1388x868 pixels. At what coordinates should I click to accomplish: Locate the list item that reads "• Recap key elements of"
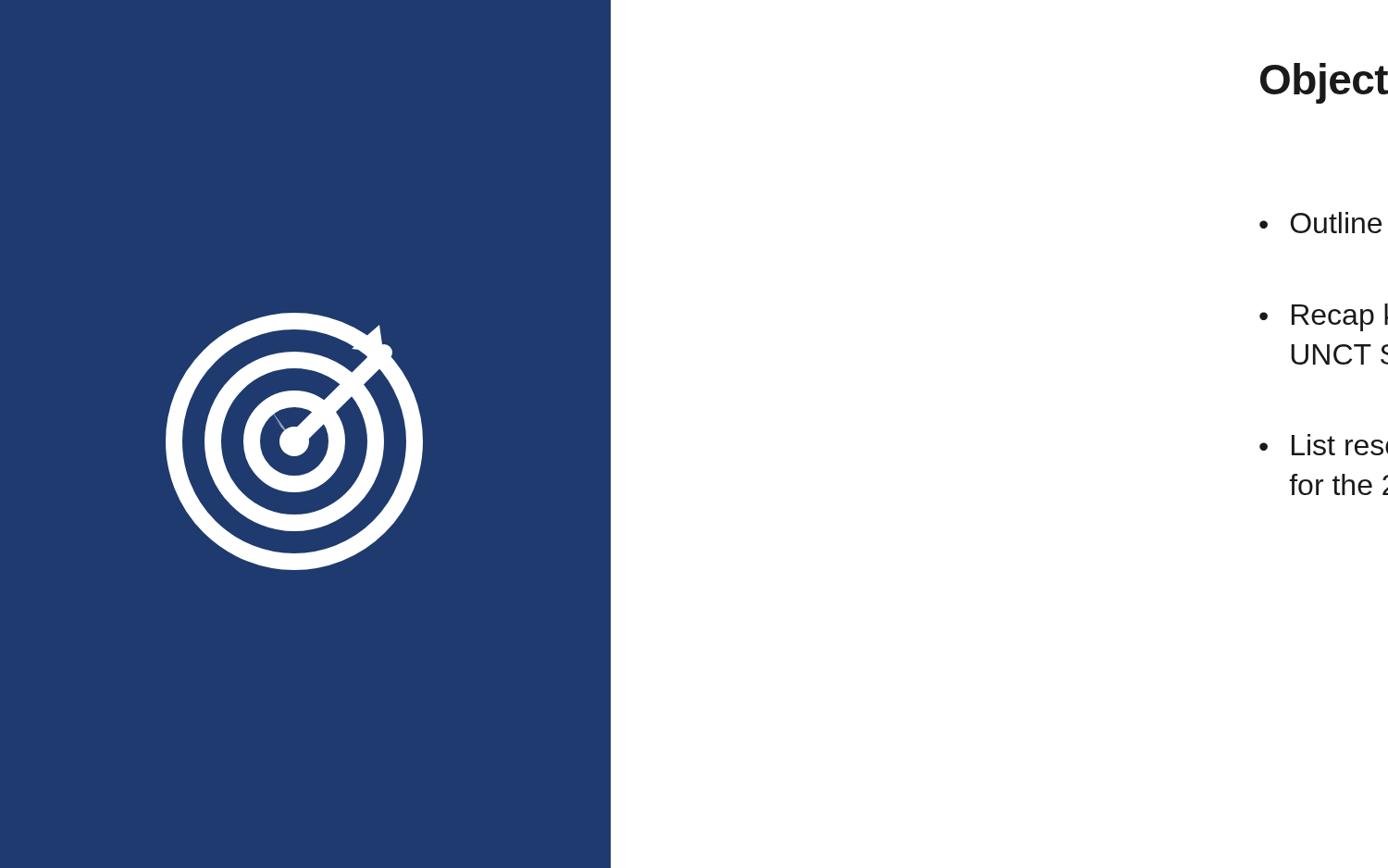click(1323, 335)
